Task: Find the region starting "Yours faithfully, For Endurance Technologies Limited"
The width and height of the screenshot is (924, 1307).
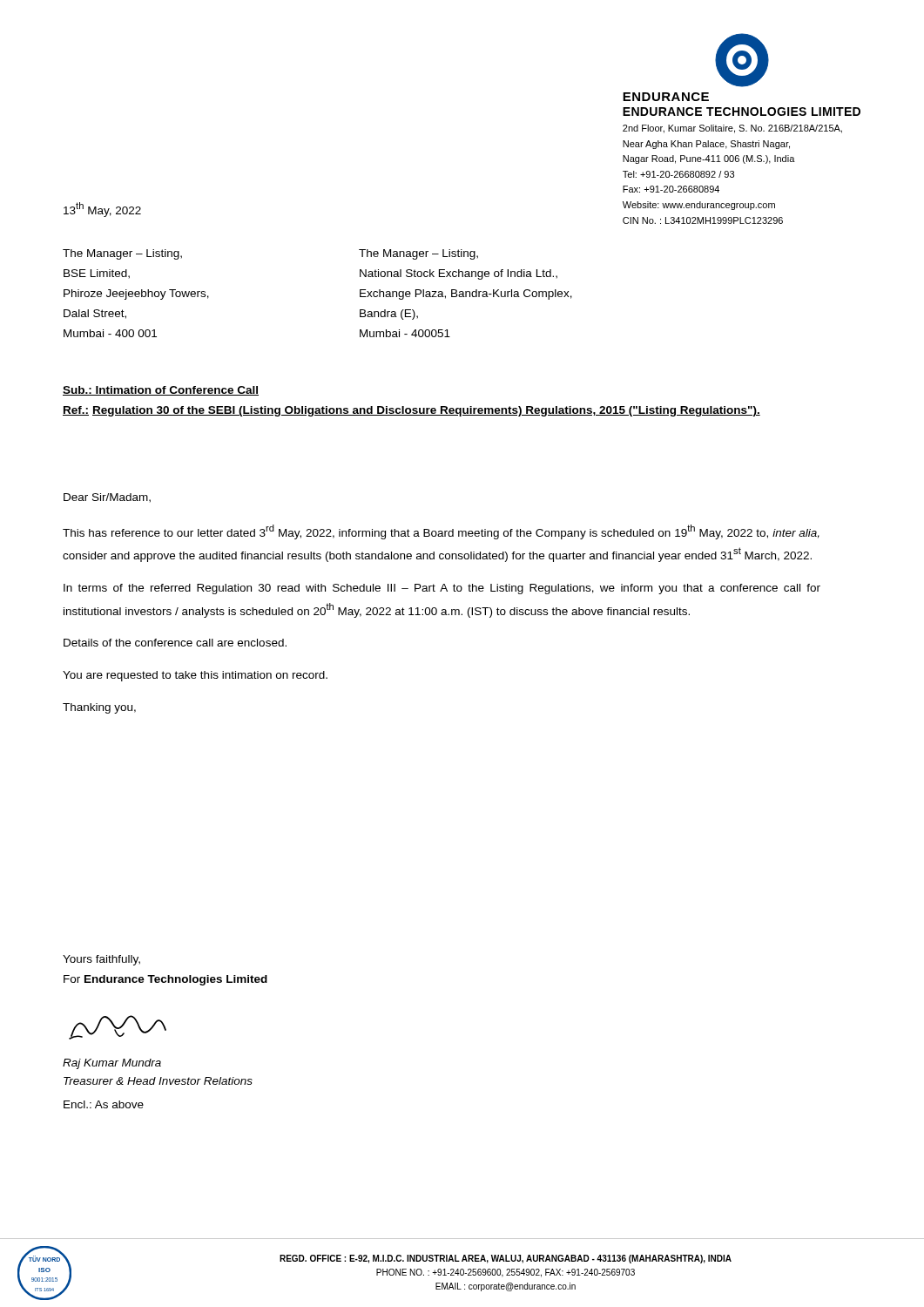Action: [165, 969]
